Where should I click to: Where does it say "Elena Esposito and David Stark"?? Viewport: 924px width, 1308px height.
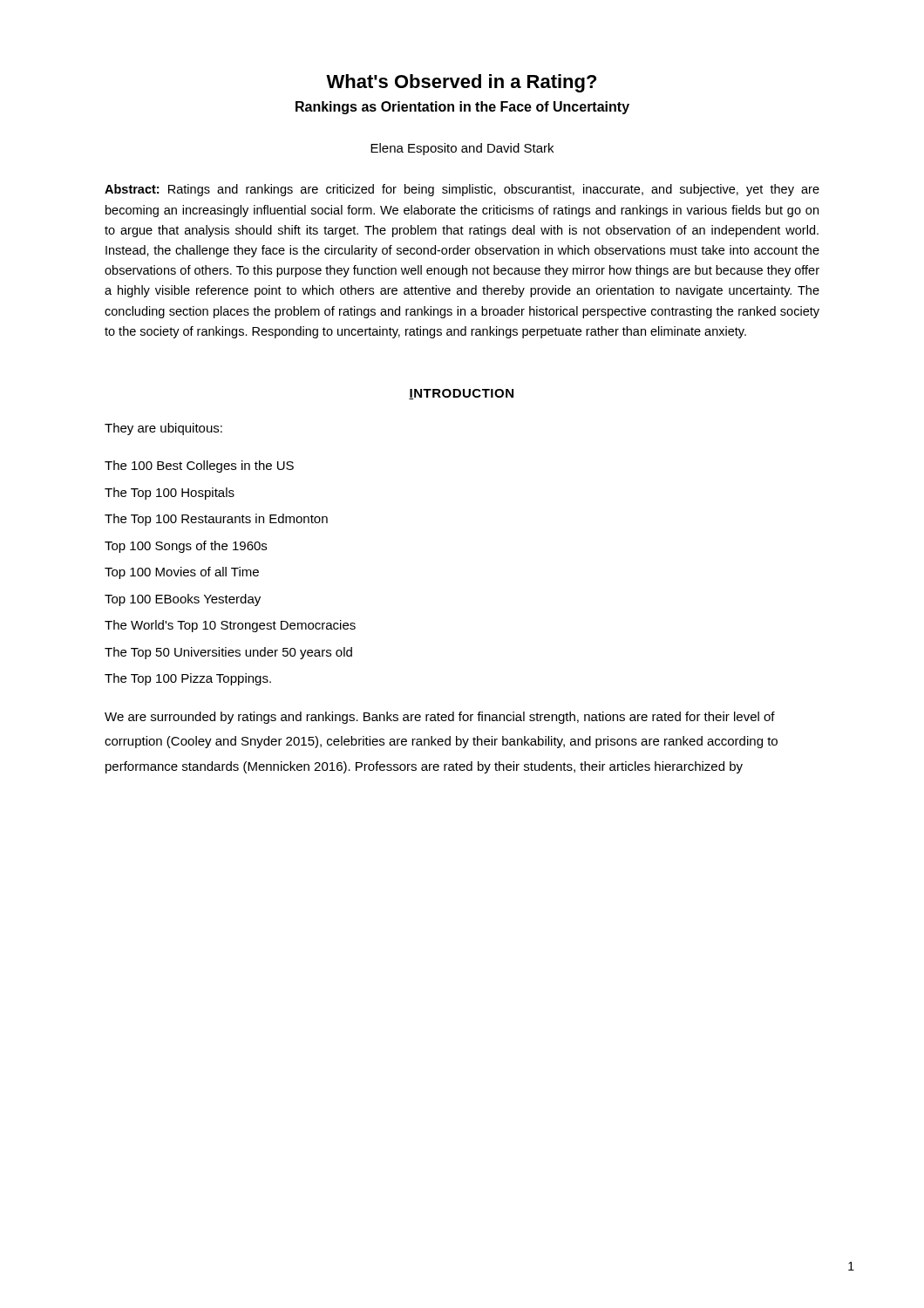(x=462, y=148)
